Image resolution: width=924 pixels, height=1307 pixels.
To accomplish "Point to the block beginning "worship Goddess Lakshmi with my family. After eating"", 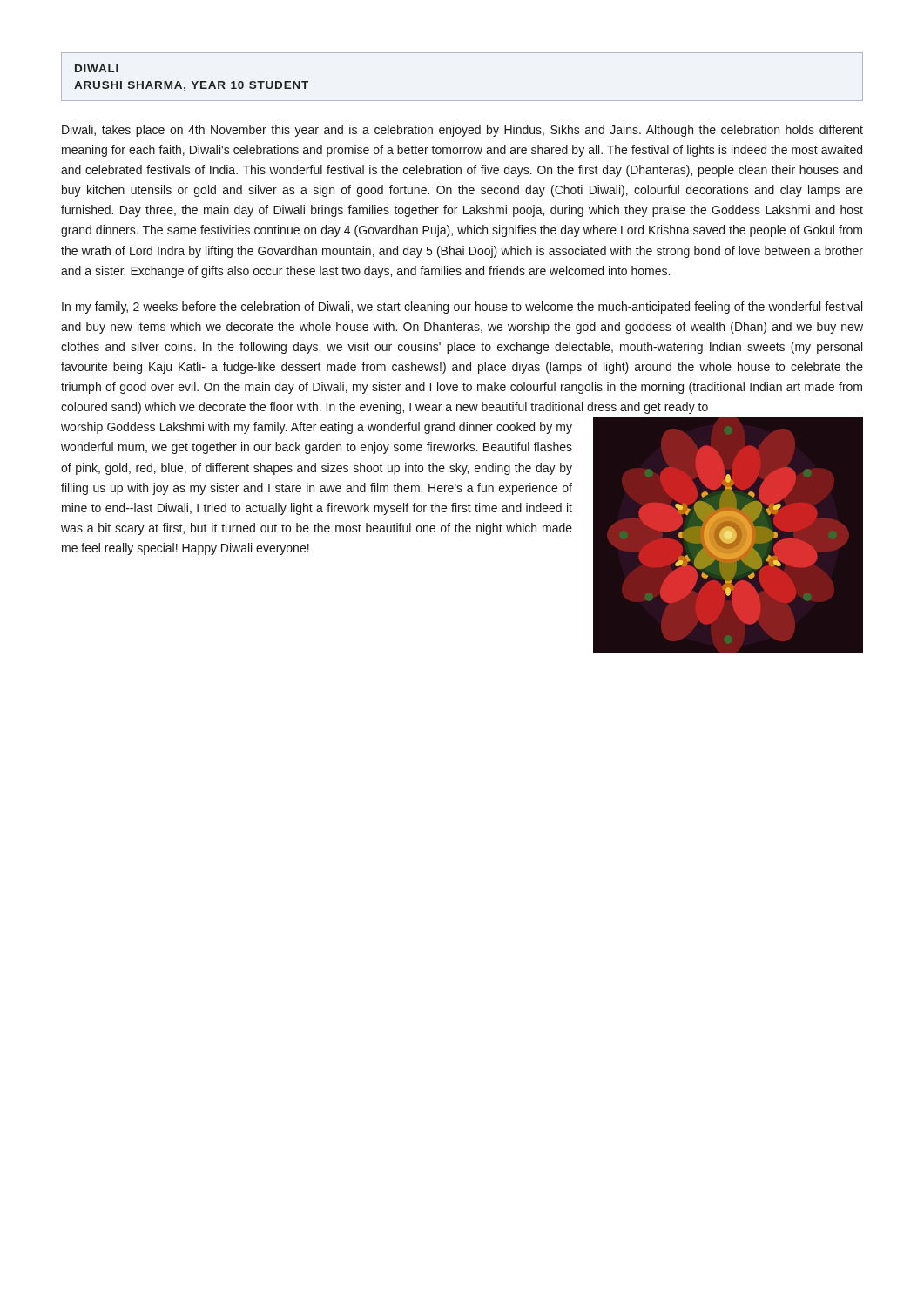I will coord(317,488).
